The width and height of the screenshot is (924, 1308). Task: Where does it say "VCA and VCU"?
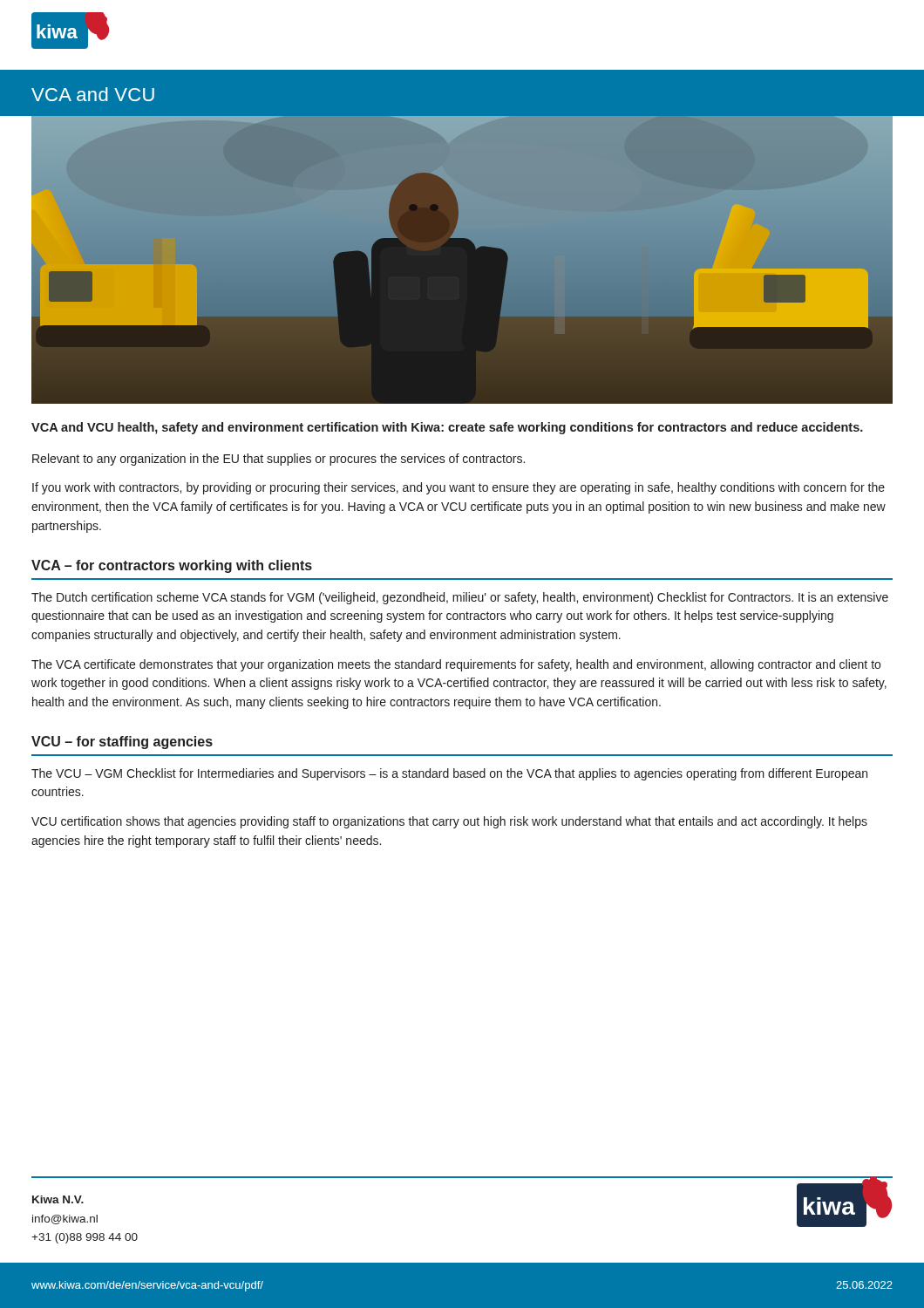tap(94, 94)
